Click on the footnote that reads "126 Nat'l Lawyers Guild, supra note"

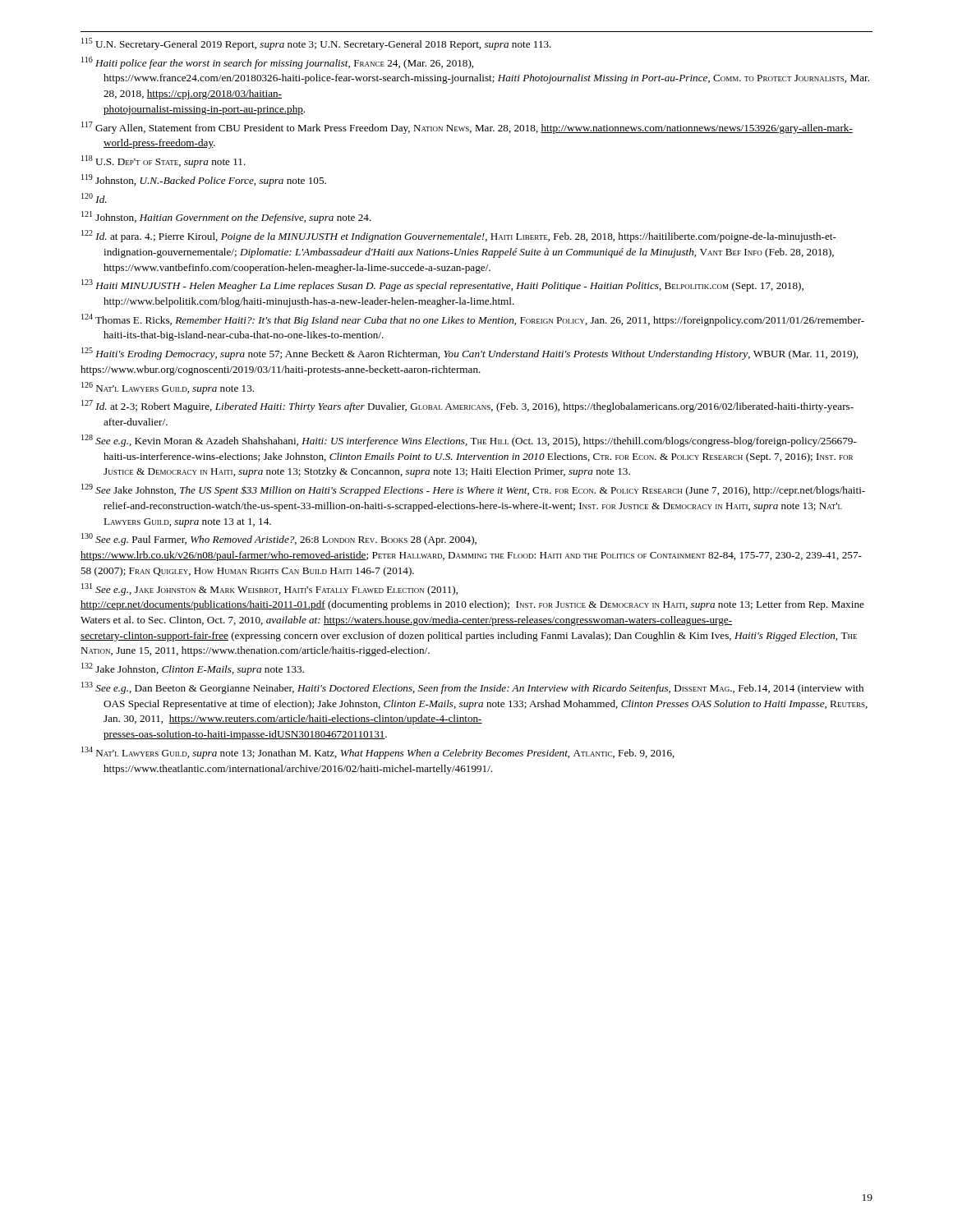(168, 388)
